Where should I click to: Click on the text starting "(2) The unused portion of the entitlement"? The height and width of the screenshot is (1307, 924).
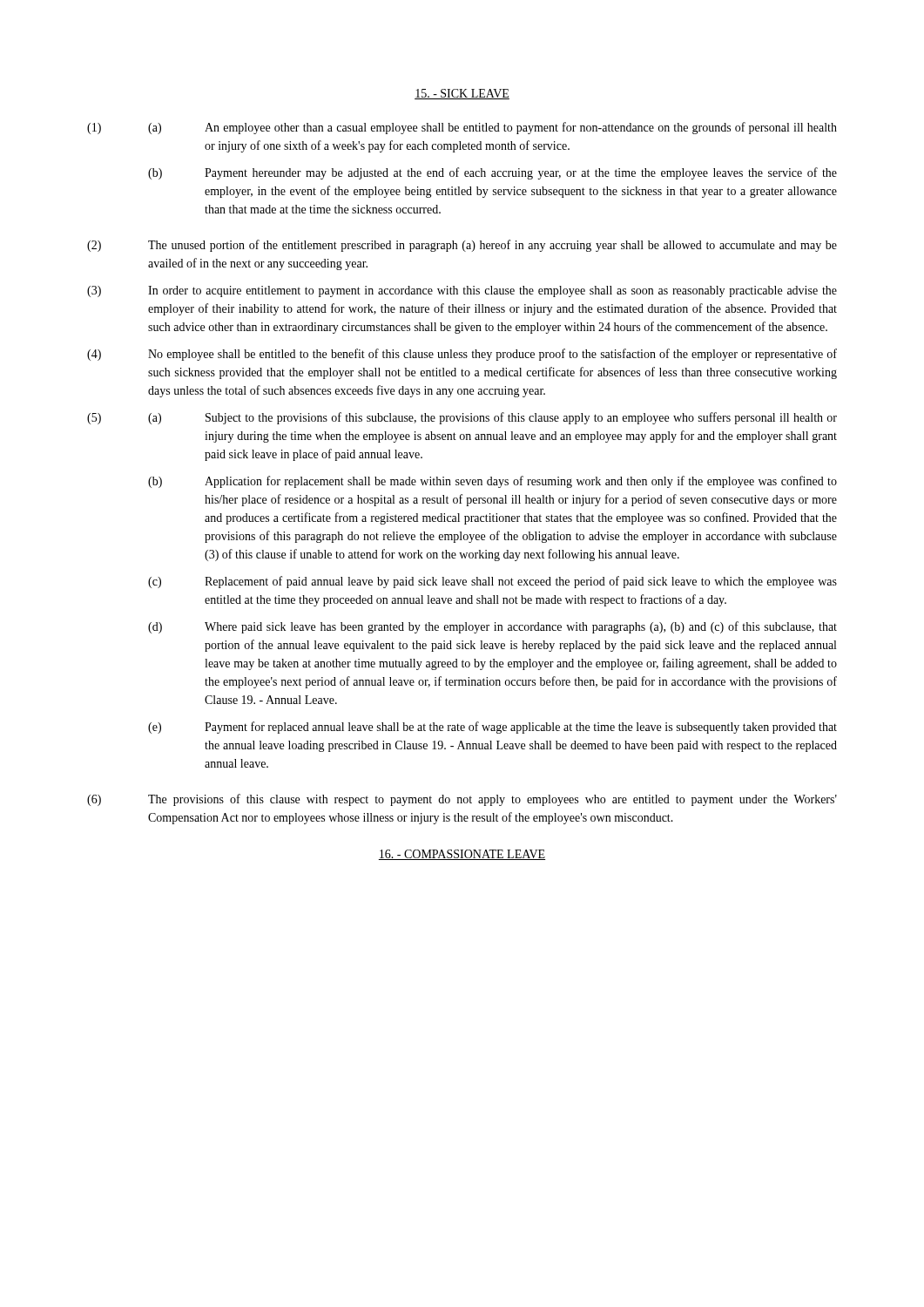[x=462, y=254]
